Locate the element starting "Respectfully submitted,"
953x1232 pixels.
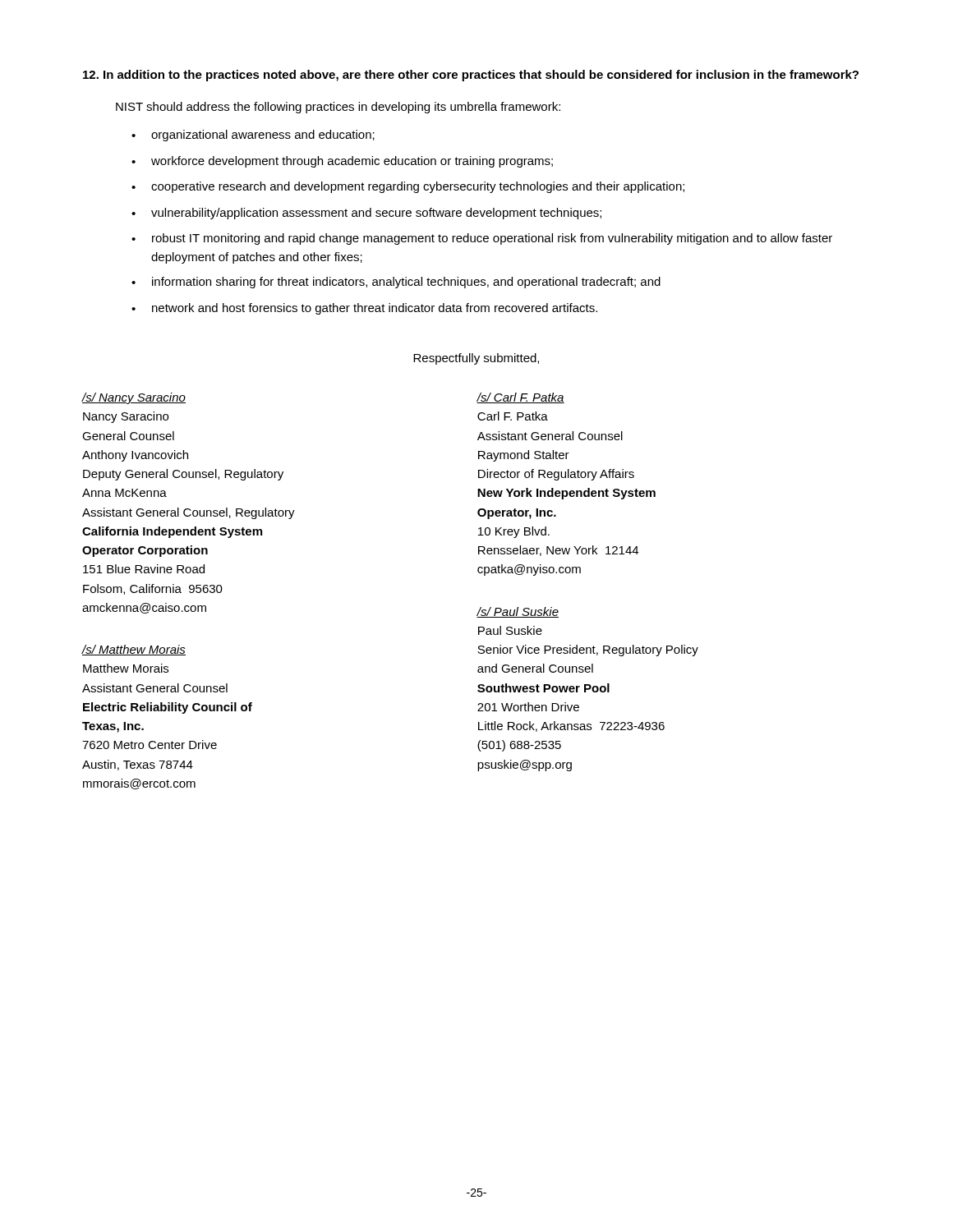[476, 358]
